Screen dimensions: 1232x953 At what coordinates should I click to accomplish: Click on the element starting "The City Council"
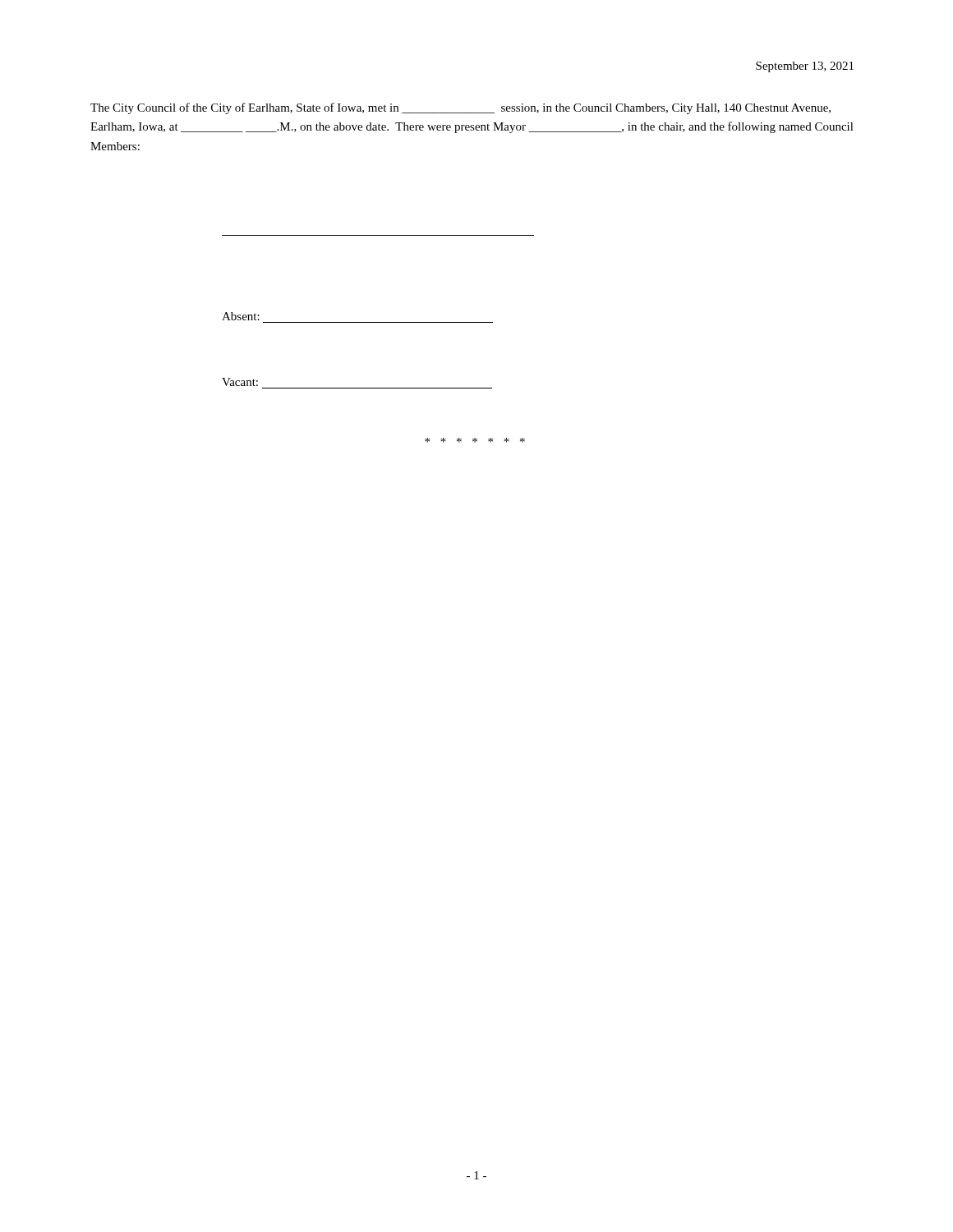click(472, 127)
